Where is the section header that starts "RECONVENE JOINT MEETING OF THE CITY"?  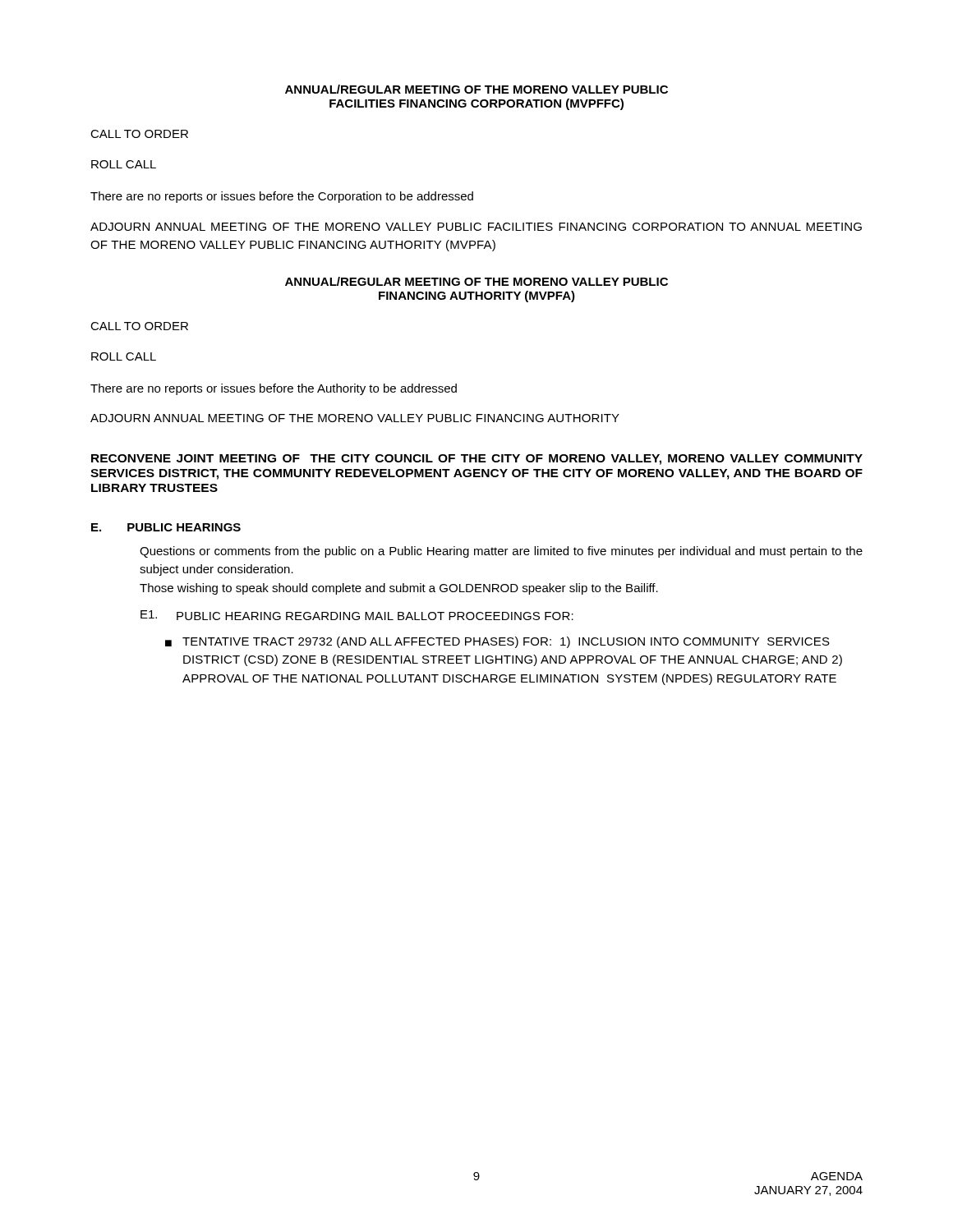476,472
